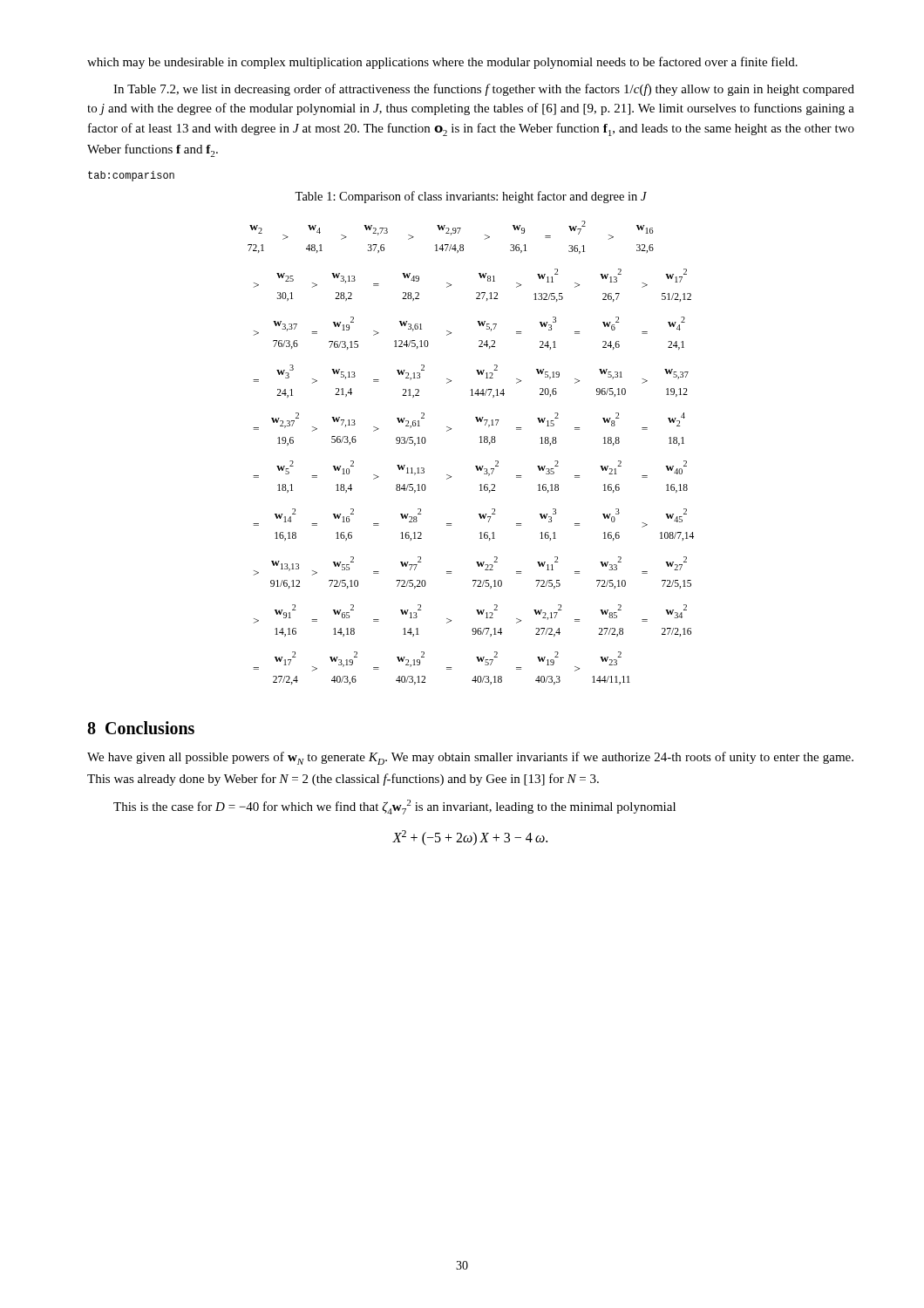Select the element starting "X2 + (−5"

(x=471, y=837)
